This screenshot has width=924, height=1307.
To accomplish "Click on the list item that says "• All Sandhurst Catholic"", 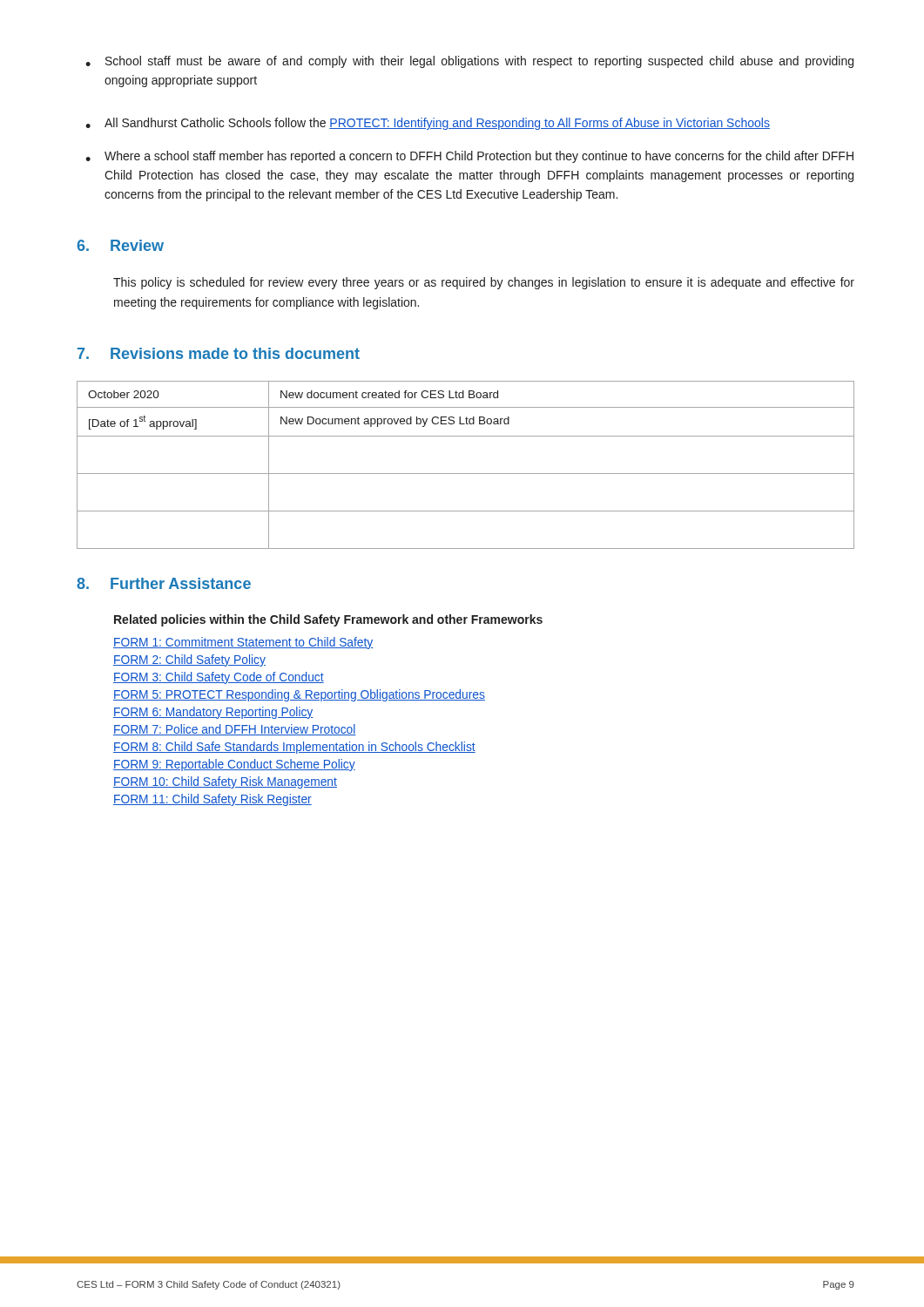I will [470, 127].
